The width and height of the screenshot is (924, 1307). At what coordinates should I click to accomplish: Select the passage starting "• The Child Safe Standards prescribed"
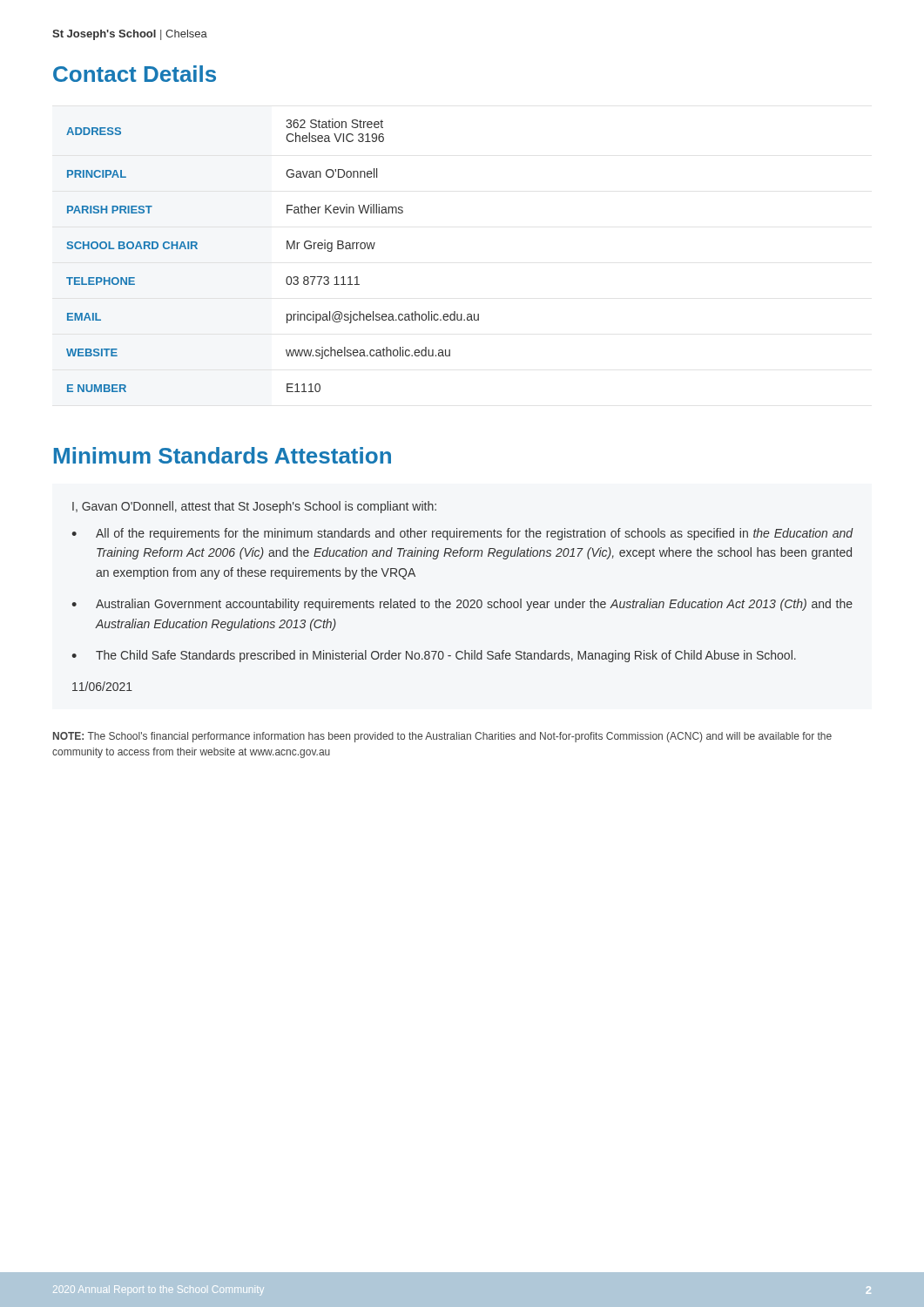[x=462, y=657]
